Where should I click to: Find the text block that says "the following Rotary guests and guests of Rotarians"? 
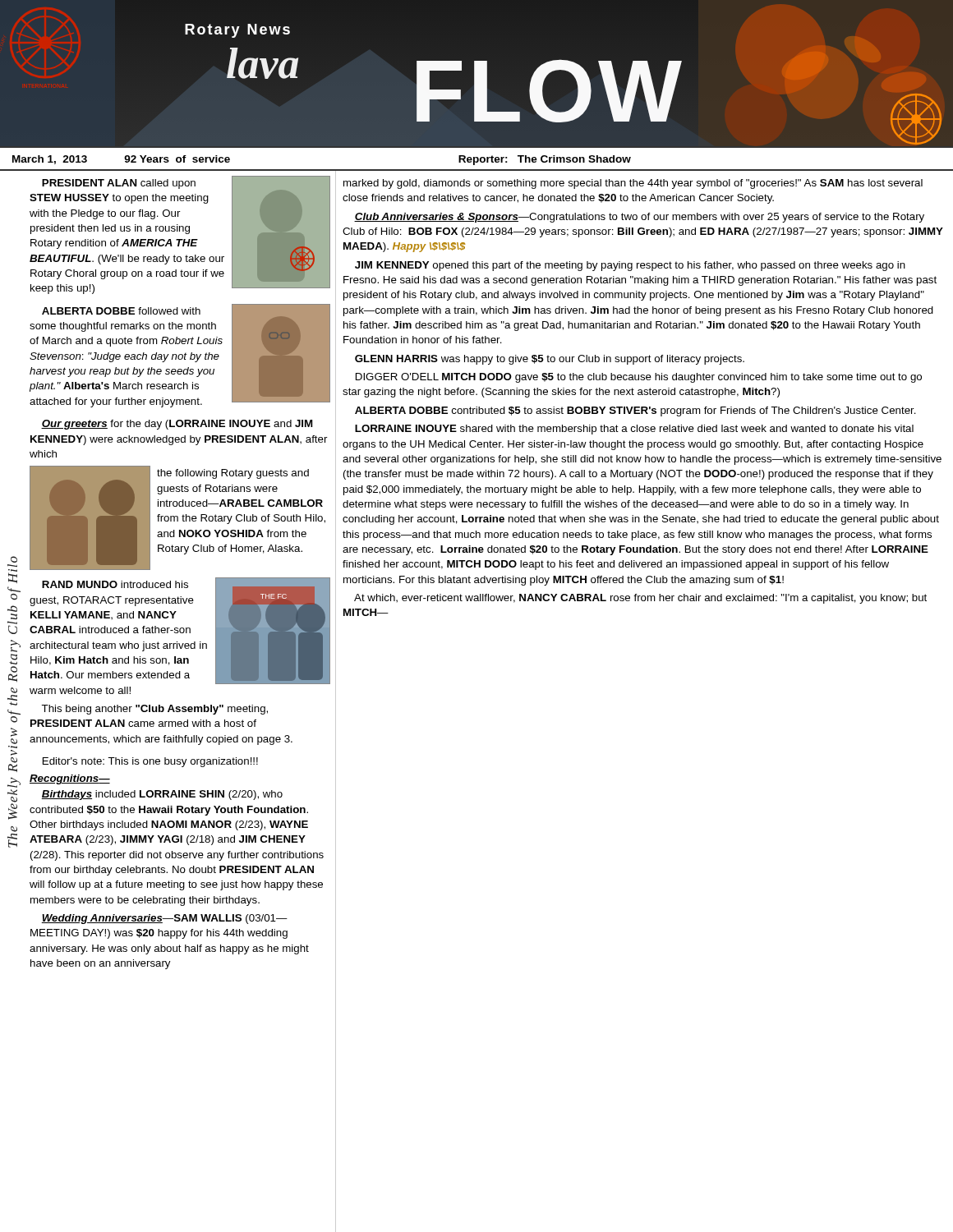(x=180, y=518)
